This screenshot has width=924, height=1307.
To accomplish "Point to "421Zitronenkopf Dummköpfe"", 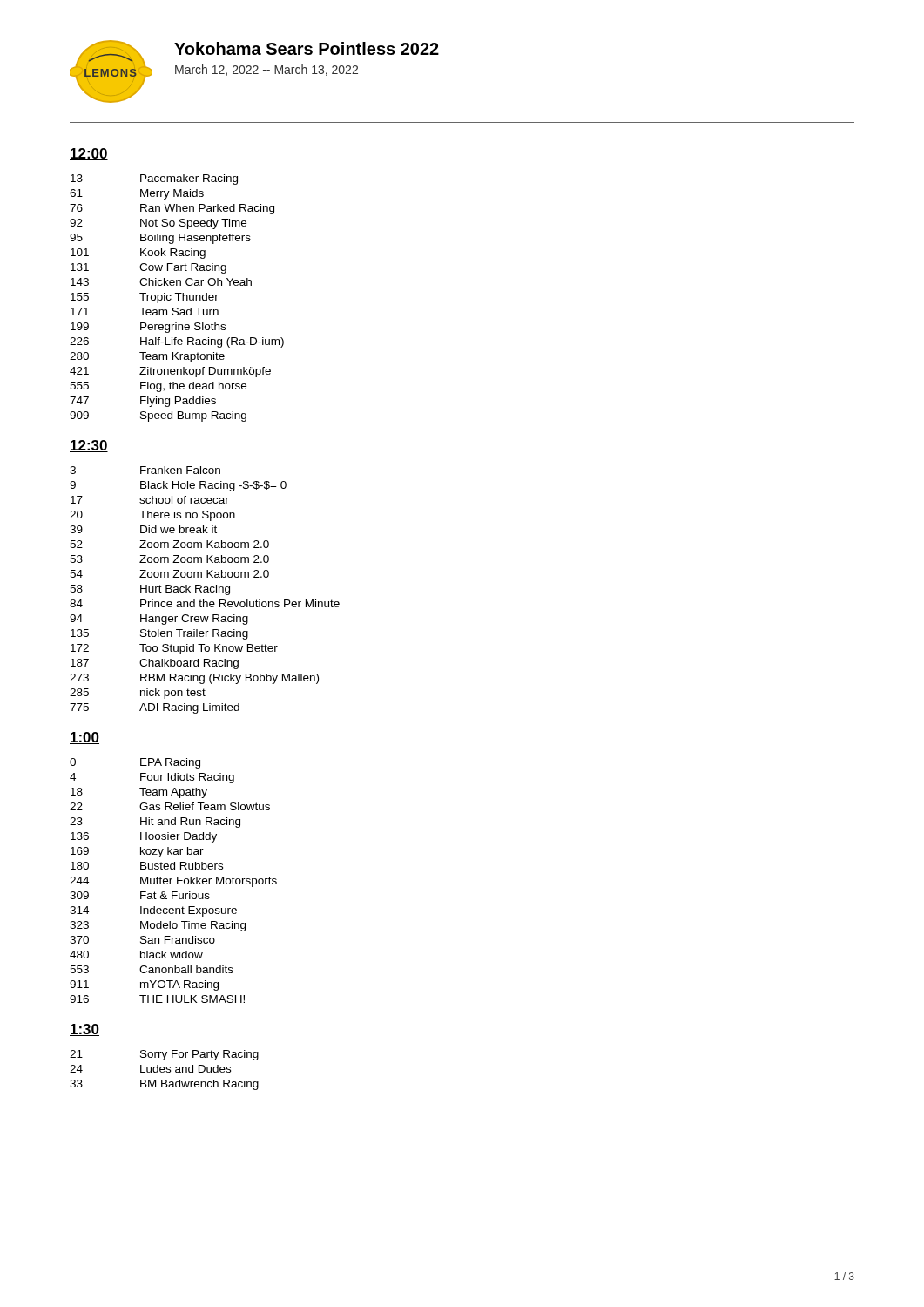I will tap(171, 371).
